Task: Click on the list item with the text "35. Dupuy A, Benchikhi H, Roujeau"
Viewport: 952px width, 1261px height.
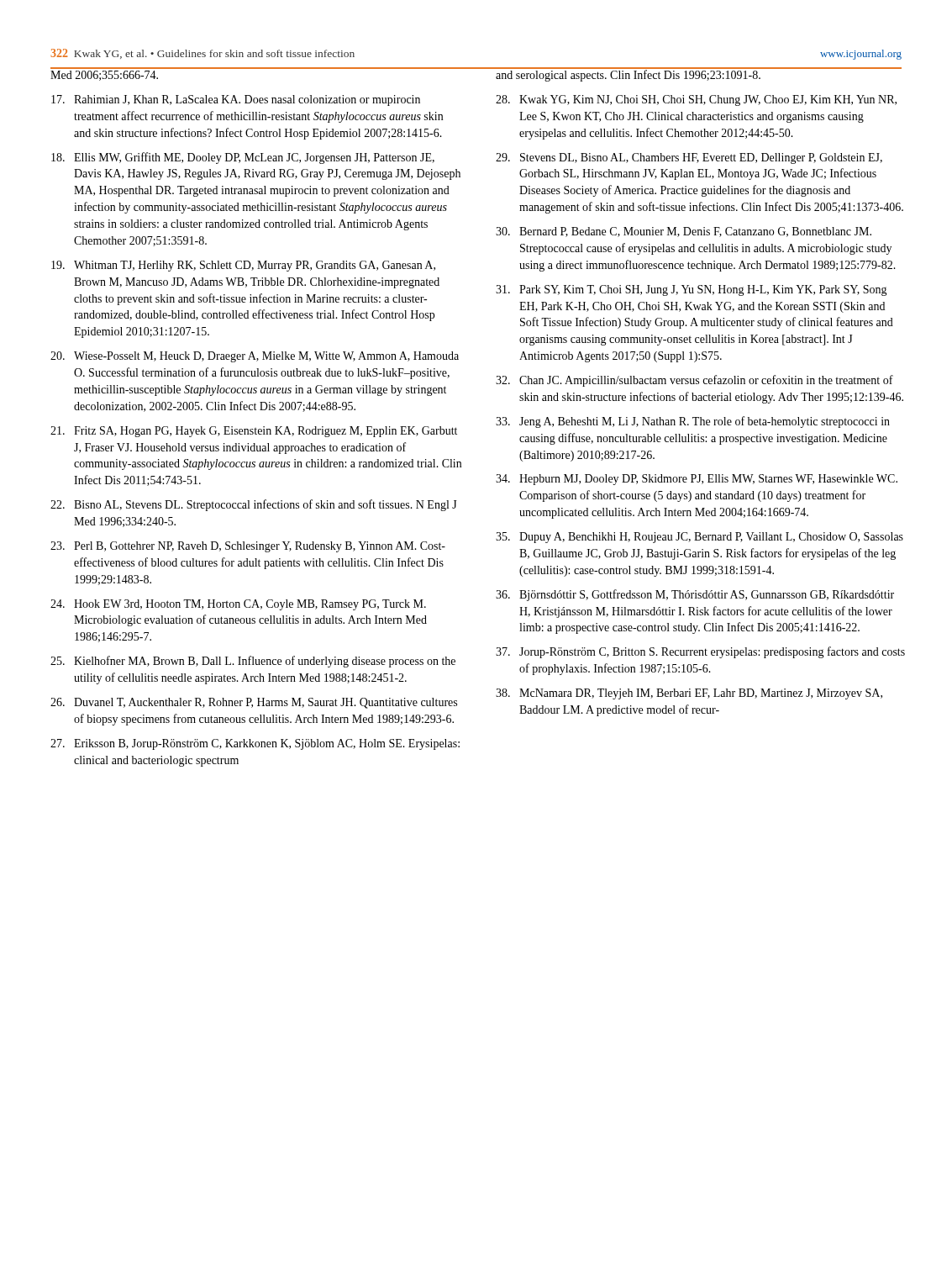Action: click(x=702, y=554)
